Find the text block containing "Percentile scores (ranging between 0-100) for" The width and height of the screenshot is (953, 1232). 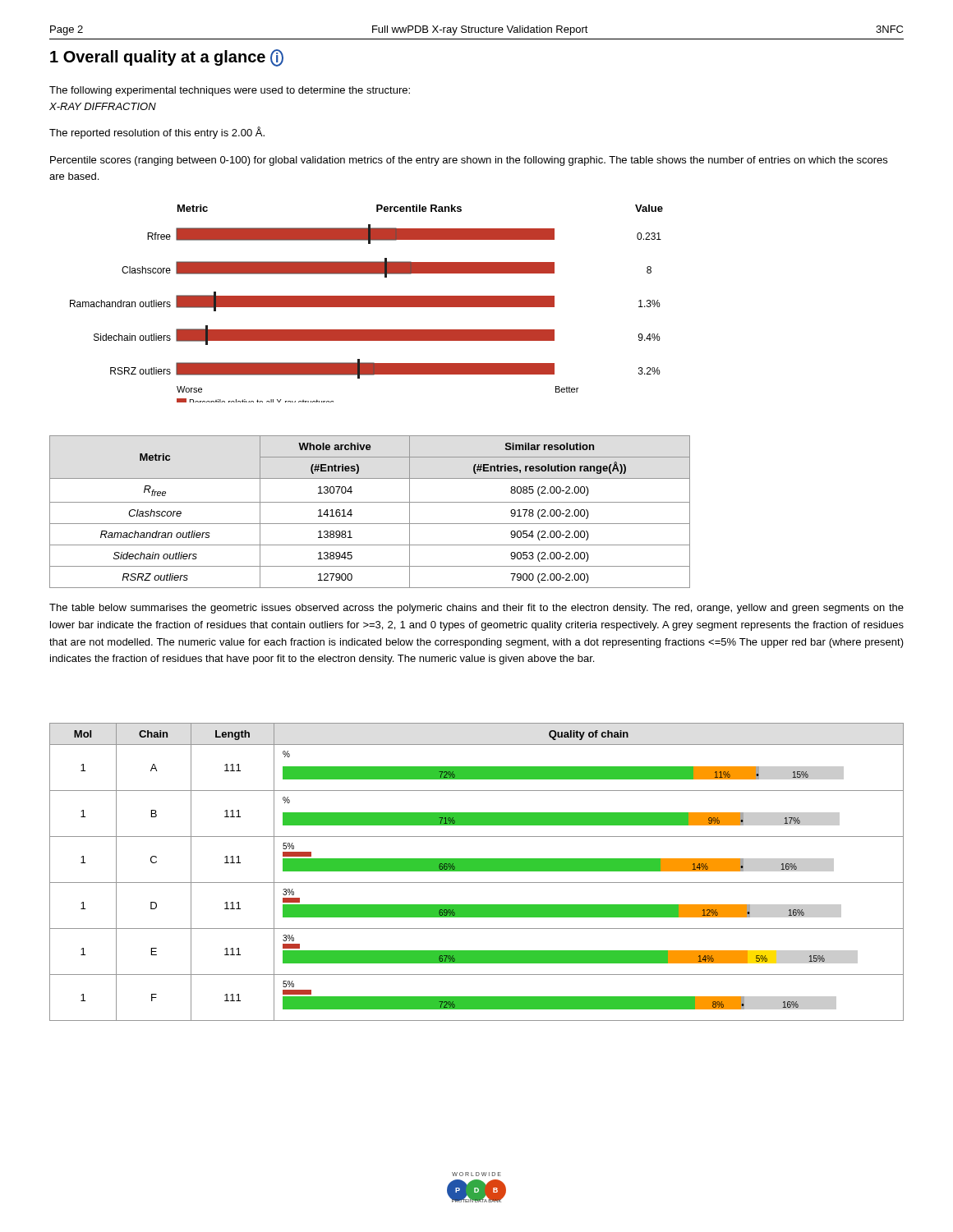click(469, 168)
